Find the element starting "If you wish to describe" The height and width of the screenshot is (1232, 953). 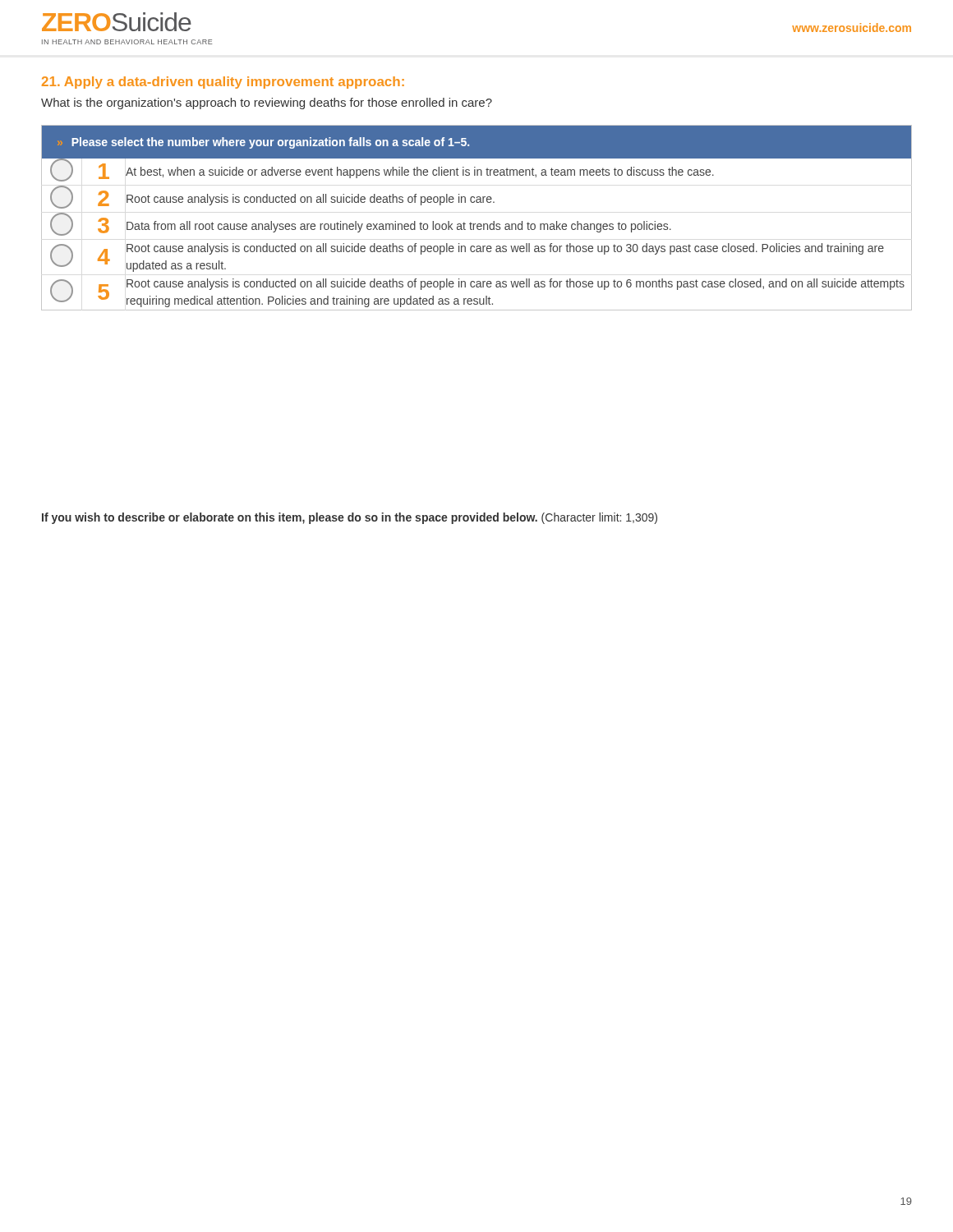350,517
